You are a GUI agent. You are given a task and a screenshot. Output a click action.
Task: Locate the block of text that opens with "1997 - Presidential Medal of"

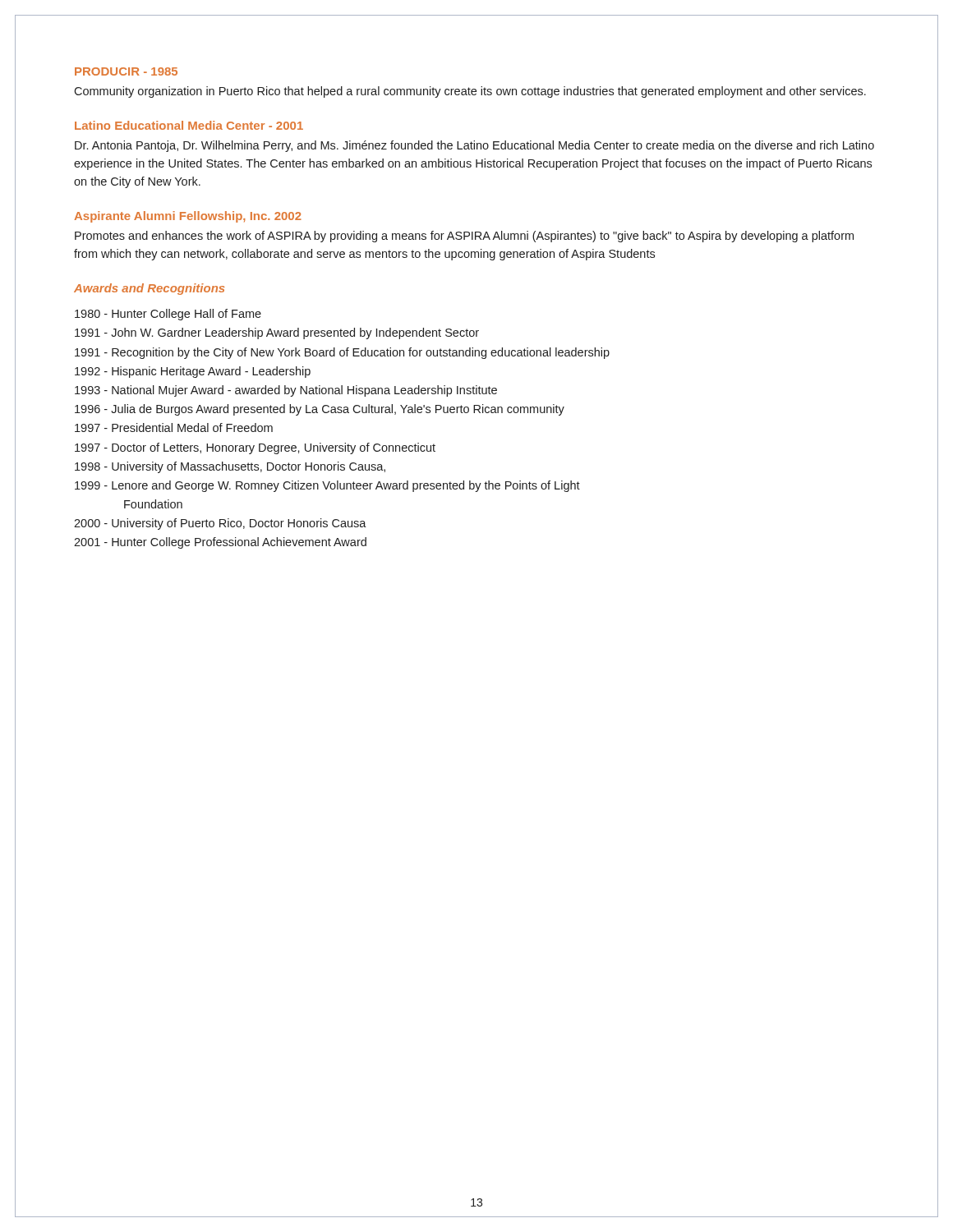point(174,428)
